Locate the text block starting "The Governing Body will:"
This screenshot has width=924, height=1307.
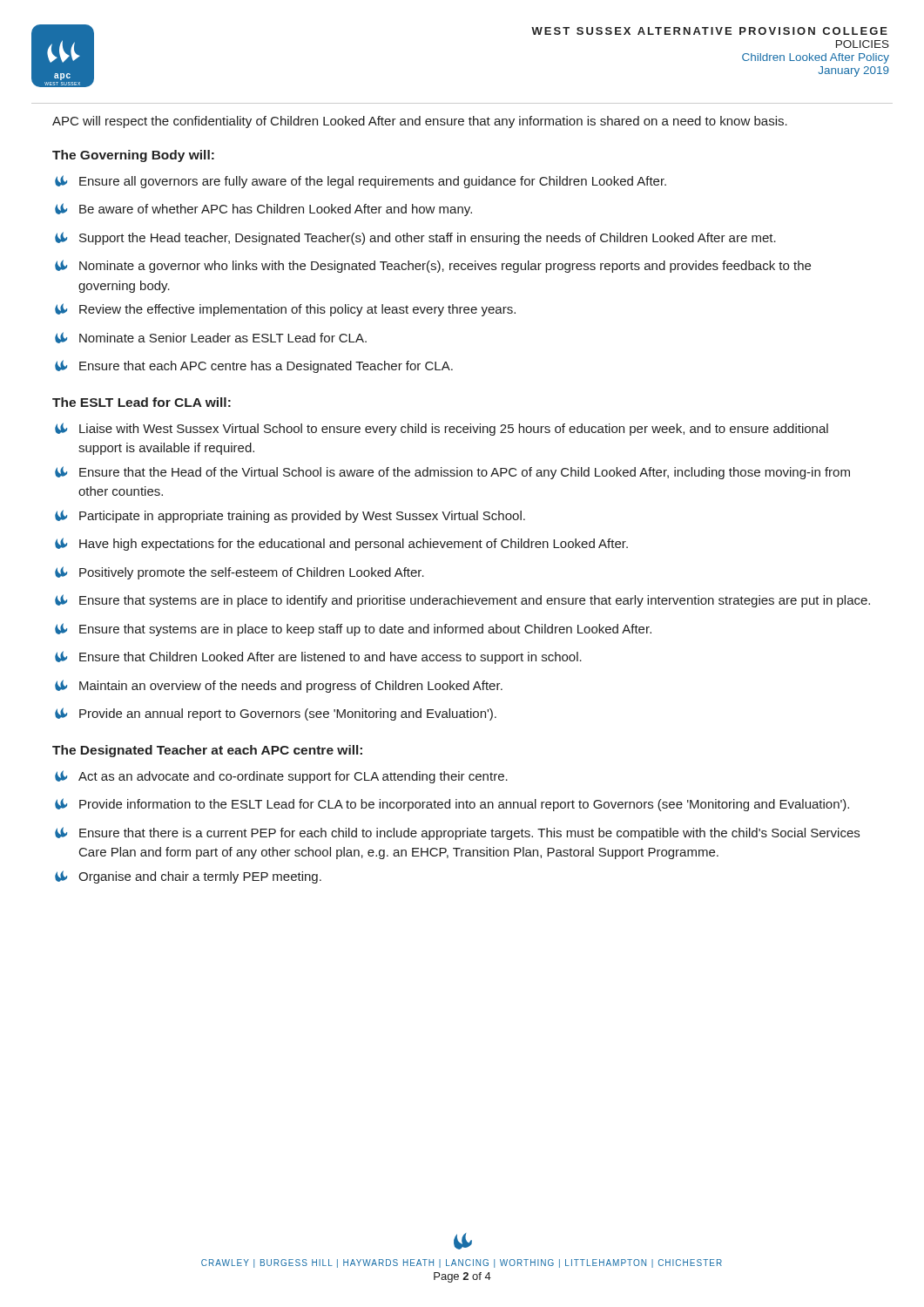(x=134, y=154)
